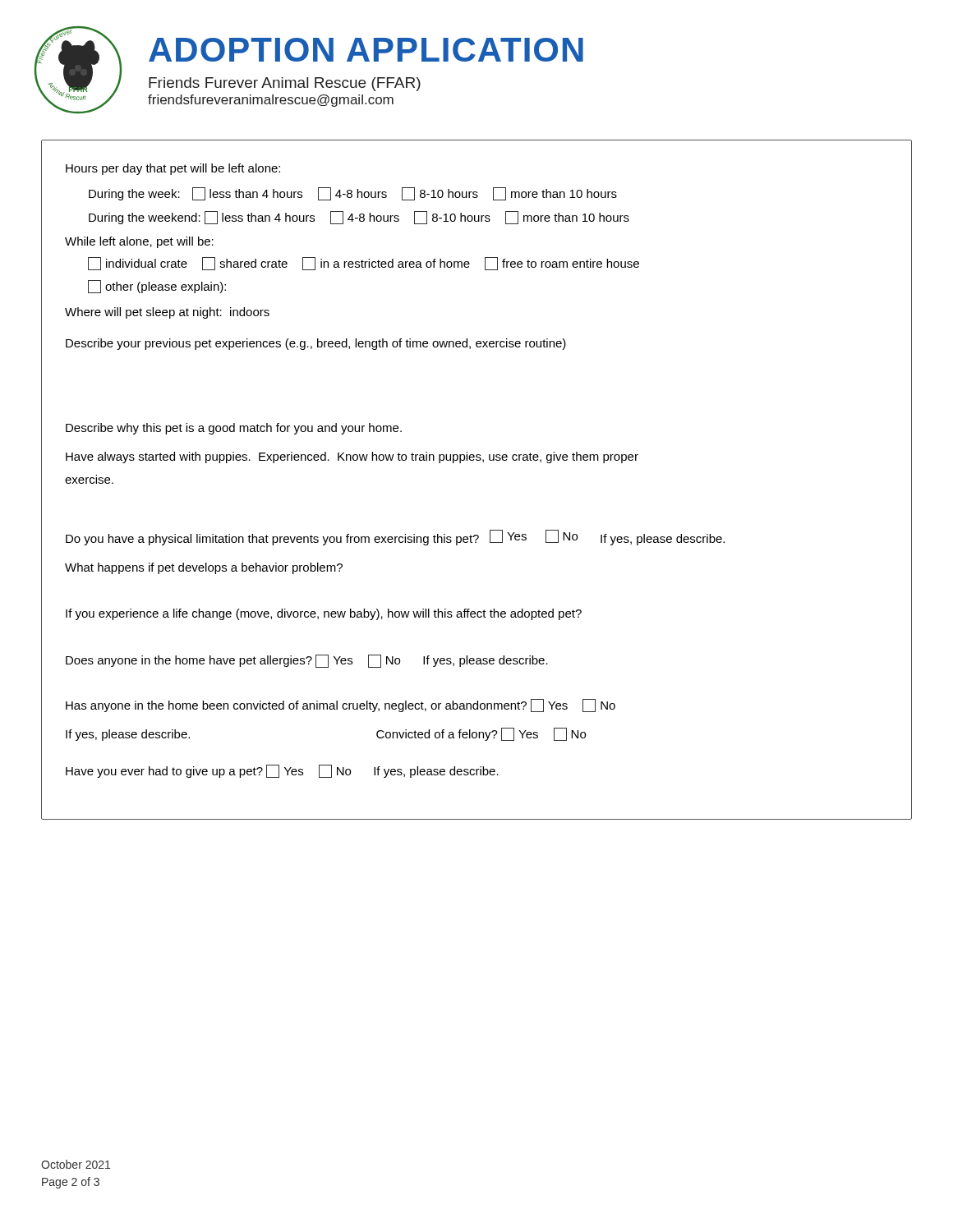Locate the element starting "Describe your previous pet experiences (e.g.,"
Viewport: 953px width, 1232px height.
tap(316, 344)
